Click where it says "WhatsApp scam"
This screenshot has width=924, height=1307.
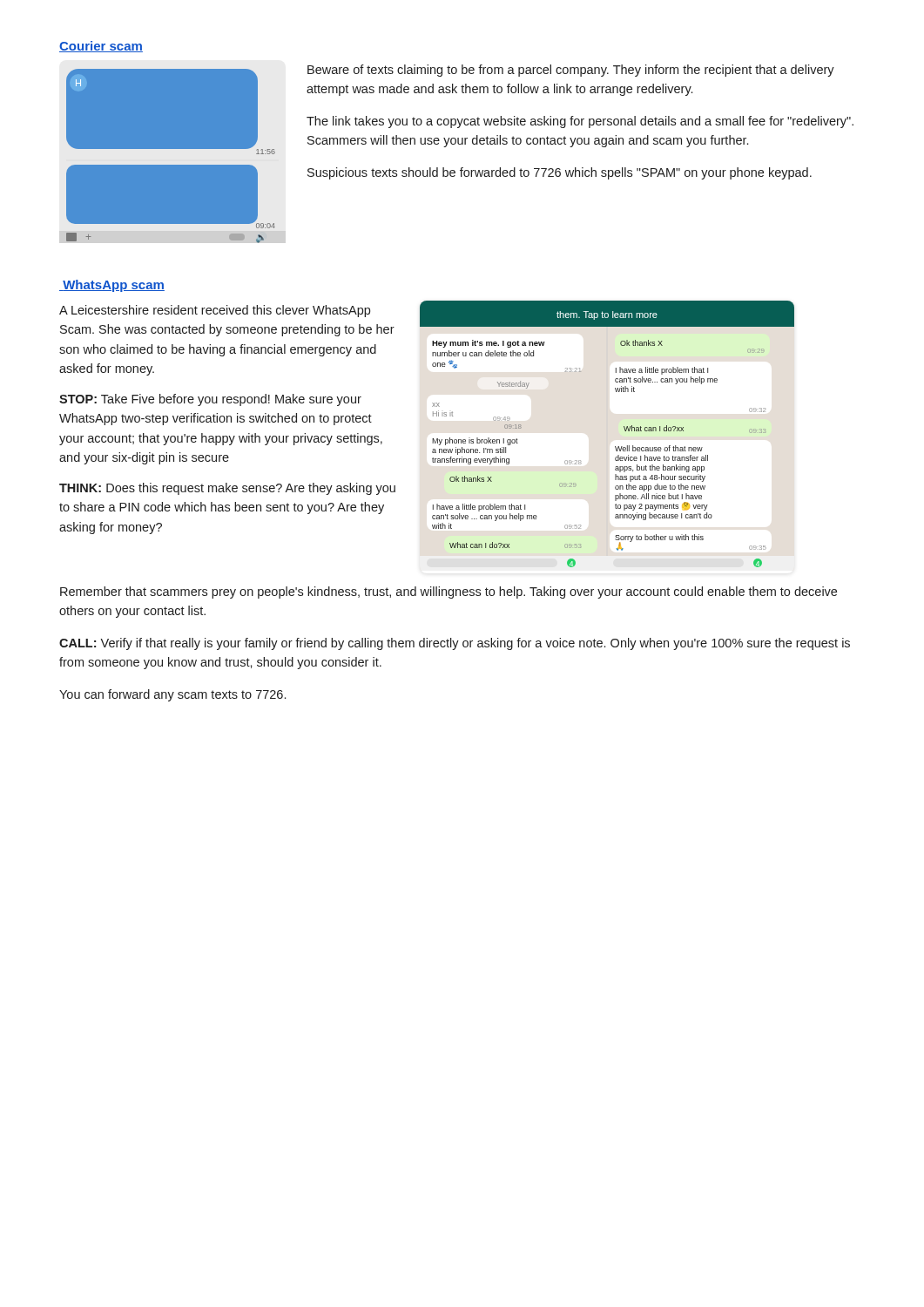112,284
